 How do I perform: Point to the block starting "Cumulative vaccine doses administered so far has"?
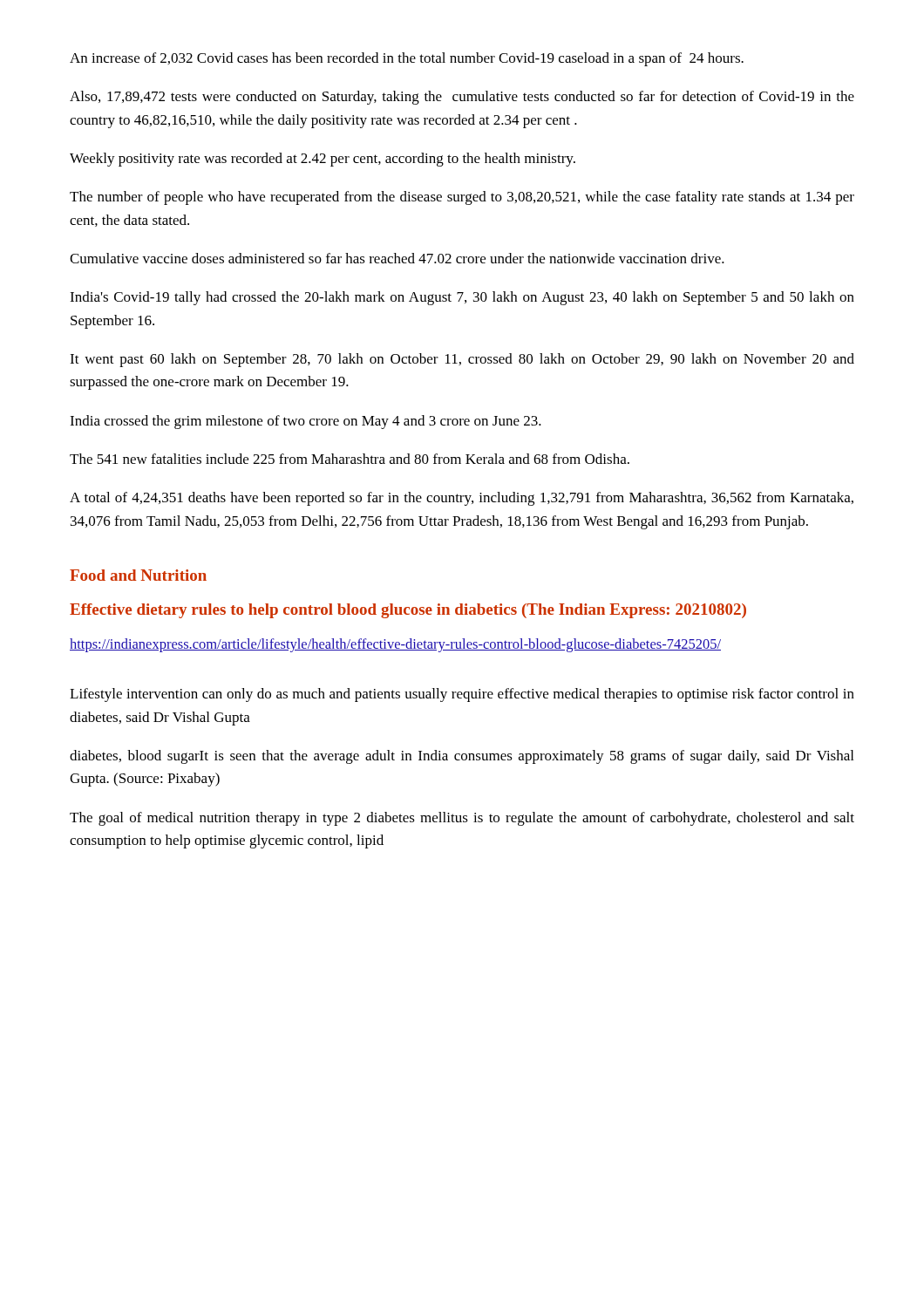[397, 259]
